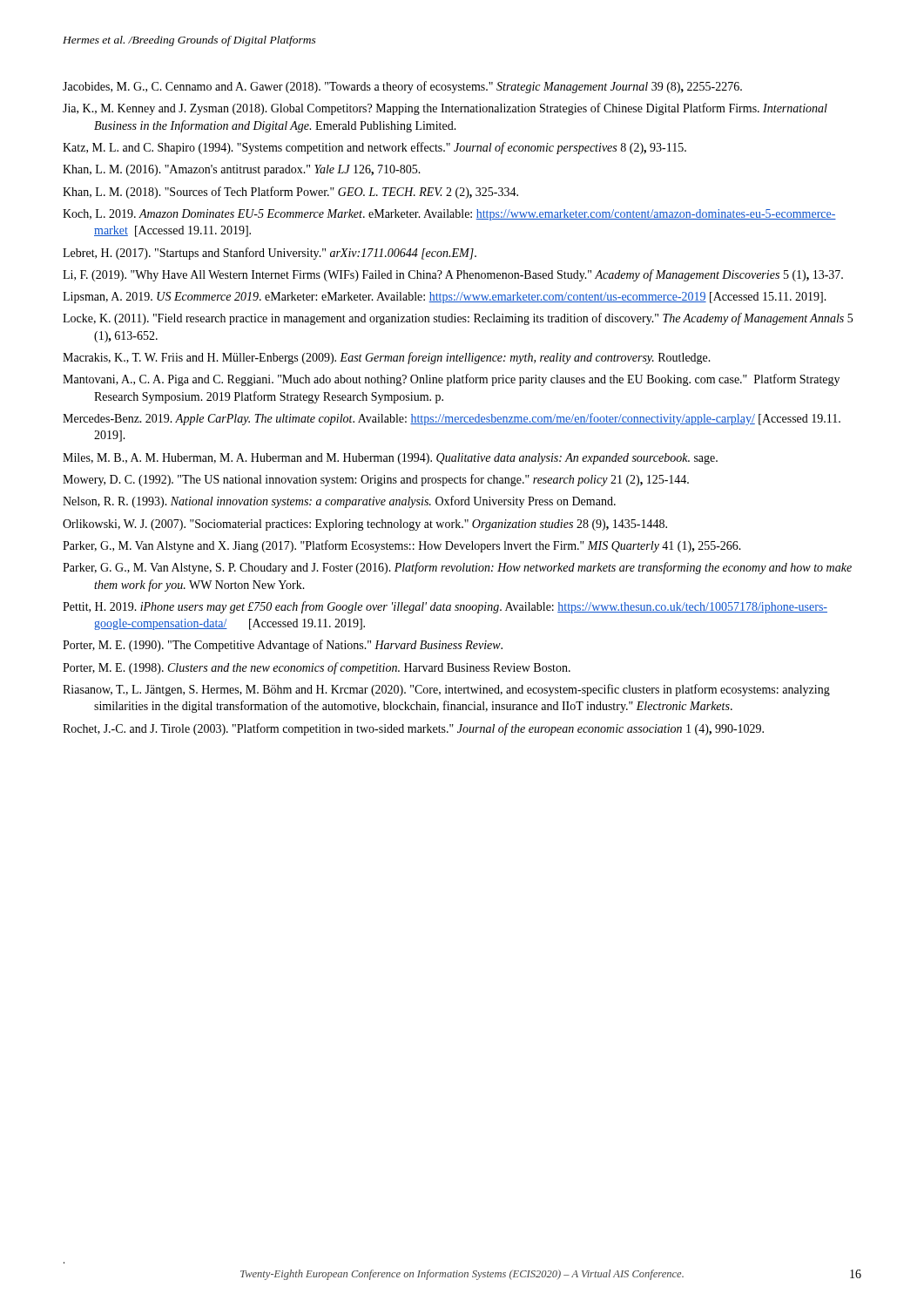Find the list item containing "Nelson, R. R. (1993). National innovation systems:"
Image resolution: width=924 pixels, height=1307 pixels.
339,502
